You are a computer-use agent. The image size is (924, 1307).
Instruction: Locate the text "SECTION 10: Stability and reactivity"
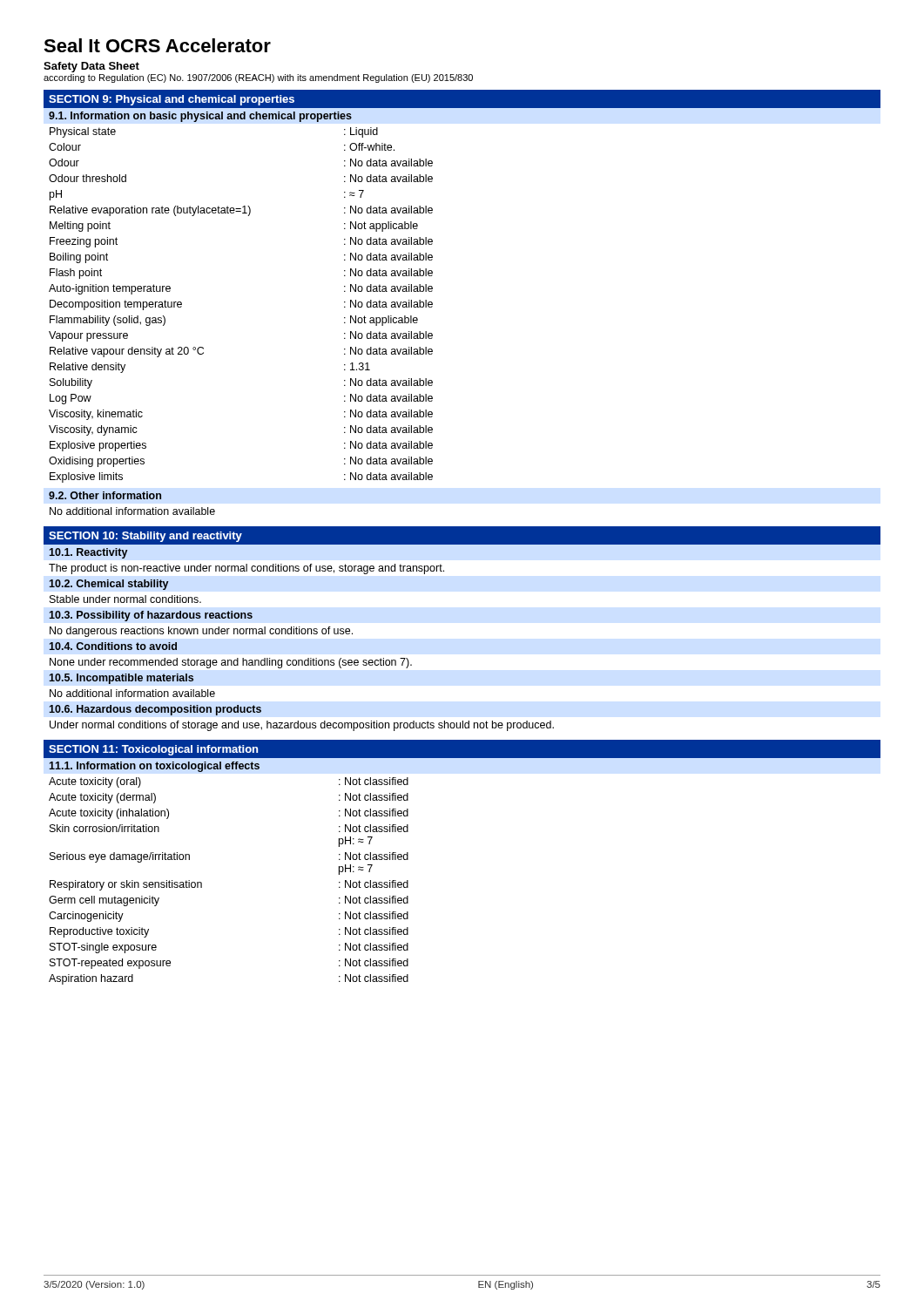pos(145,535)
